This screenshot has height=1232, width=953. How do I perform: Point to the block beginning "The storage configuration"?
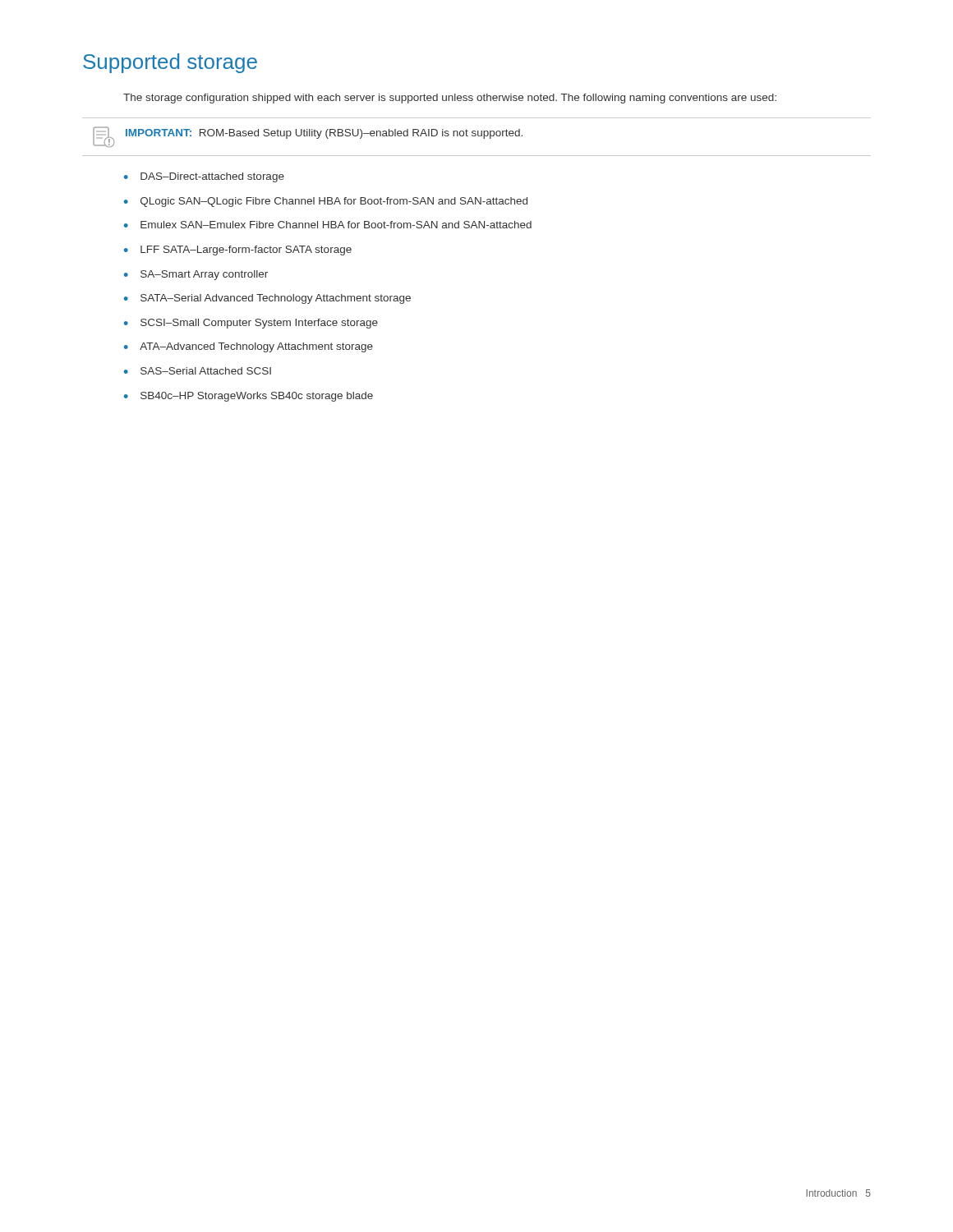click(x=476, y=98)
